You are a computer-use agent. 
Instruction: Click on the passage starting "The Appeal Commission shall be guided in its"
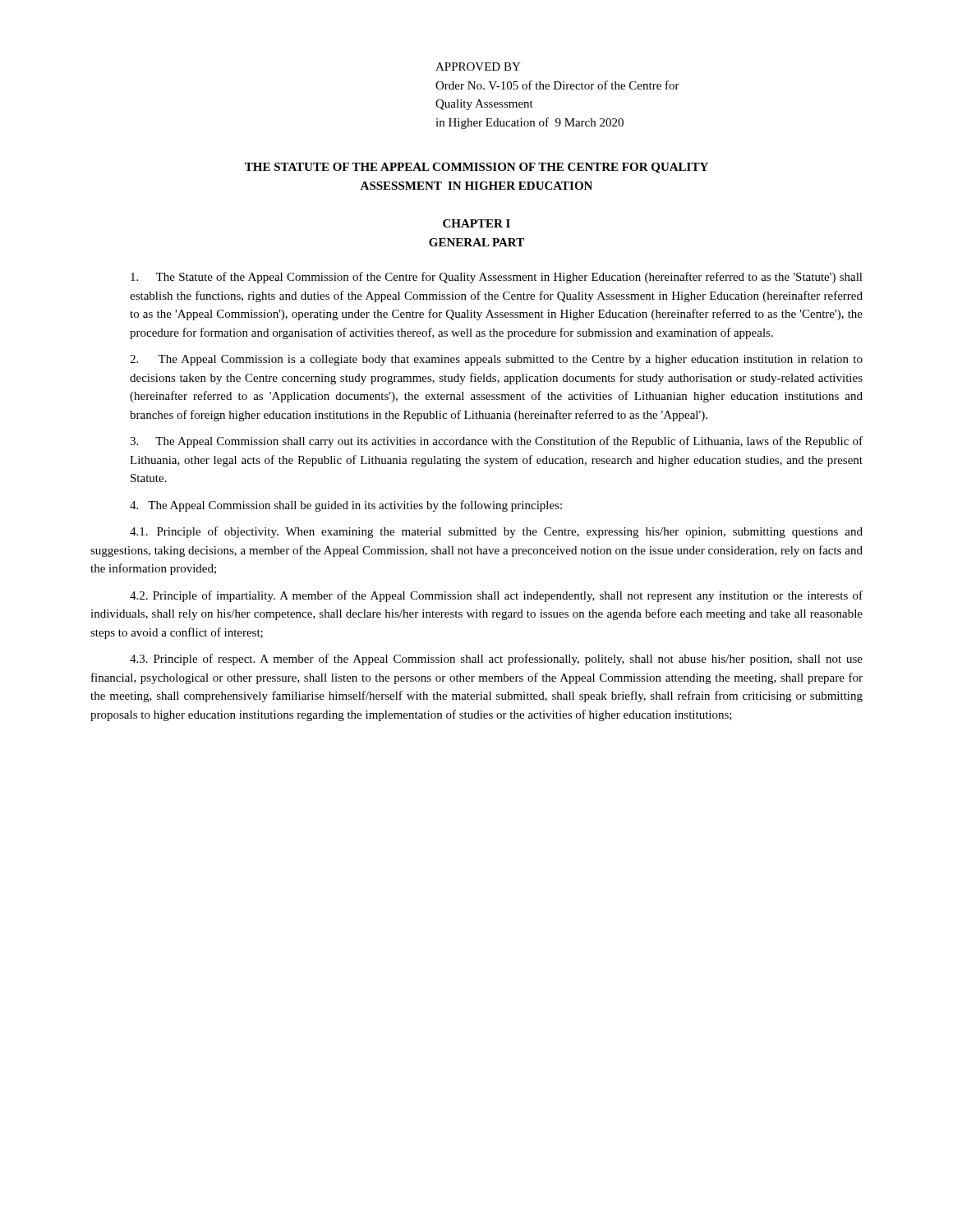point(476,505)
